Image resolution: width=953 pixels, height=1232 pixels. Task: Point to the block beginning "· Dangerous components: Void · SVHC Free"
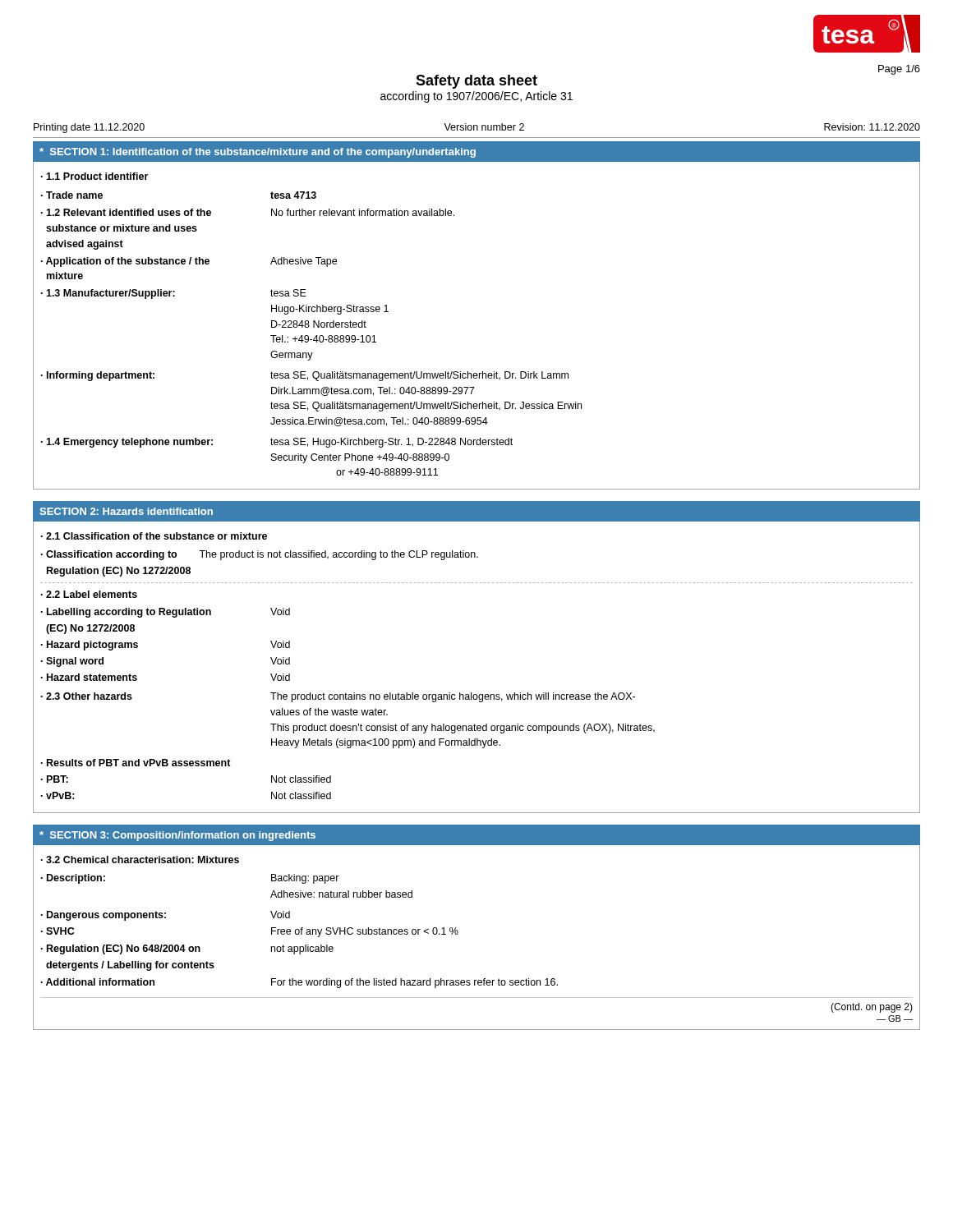click(166, 916)
